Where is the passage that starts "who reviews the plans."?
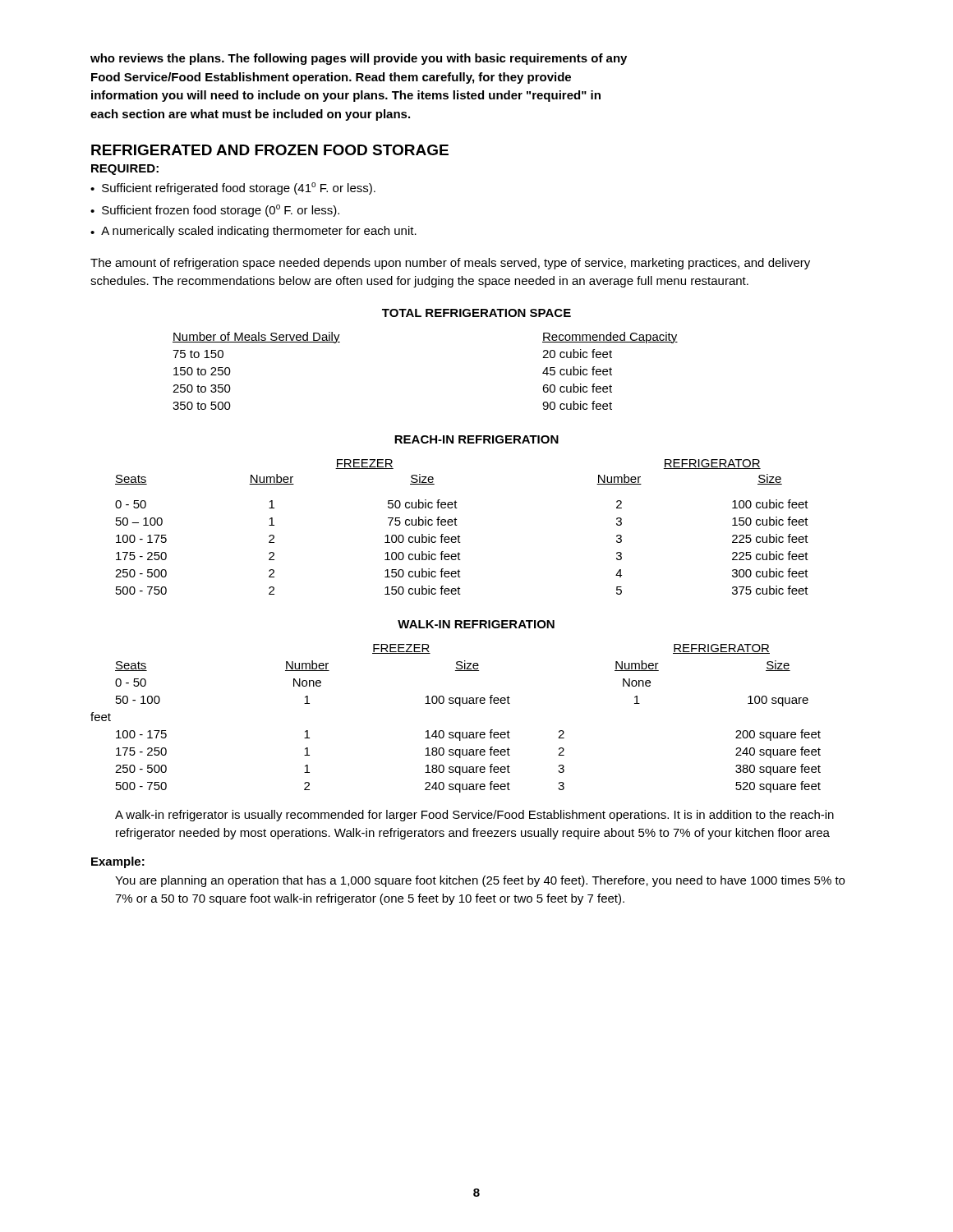Image resolution: width=953 pixels, height=1232 pixels. pyautogui.click(x=359, y=86)
